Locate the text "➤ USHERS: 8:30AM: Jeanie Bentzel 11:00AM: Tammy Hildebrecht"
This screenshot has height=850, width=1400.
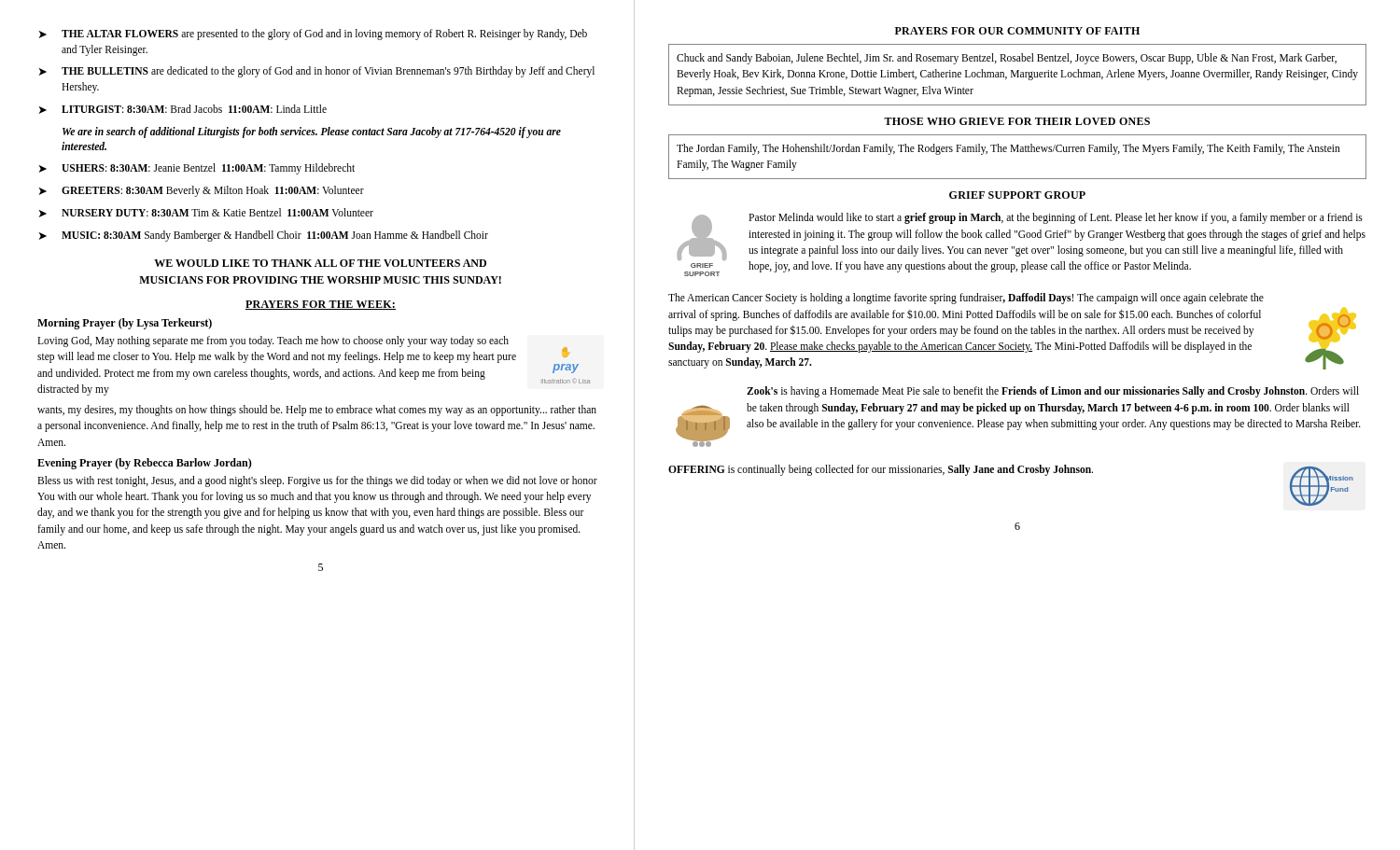[321, 168]
